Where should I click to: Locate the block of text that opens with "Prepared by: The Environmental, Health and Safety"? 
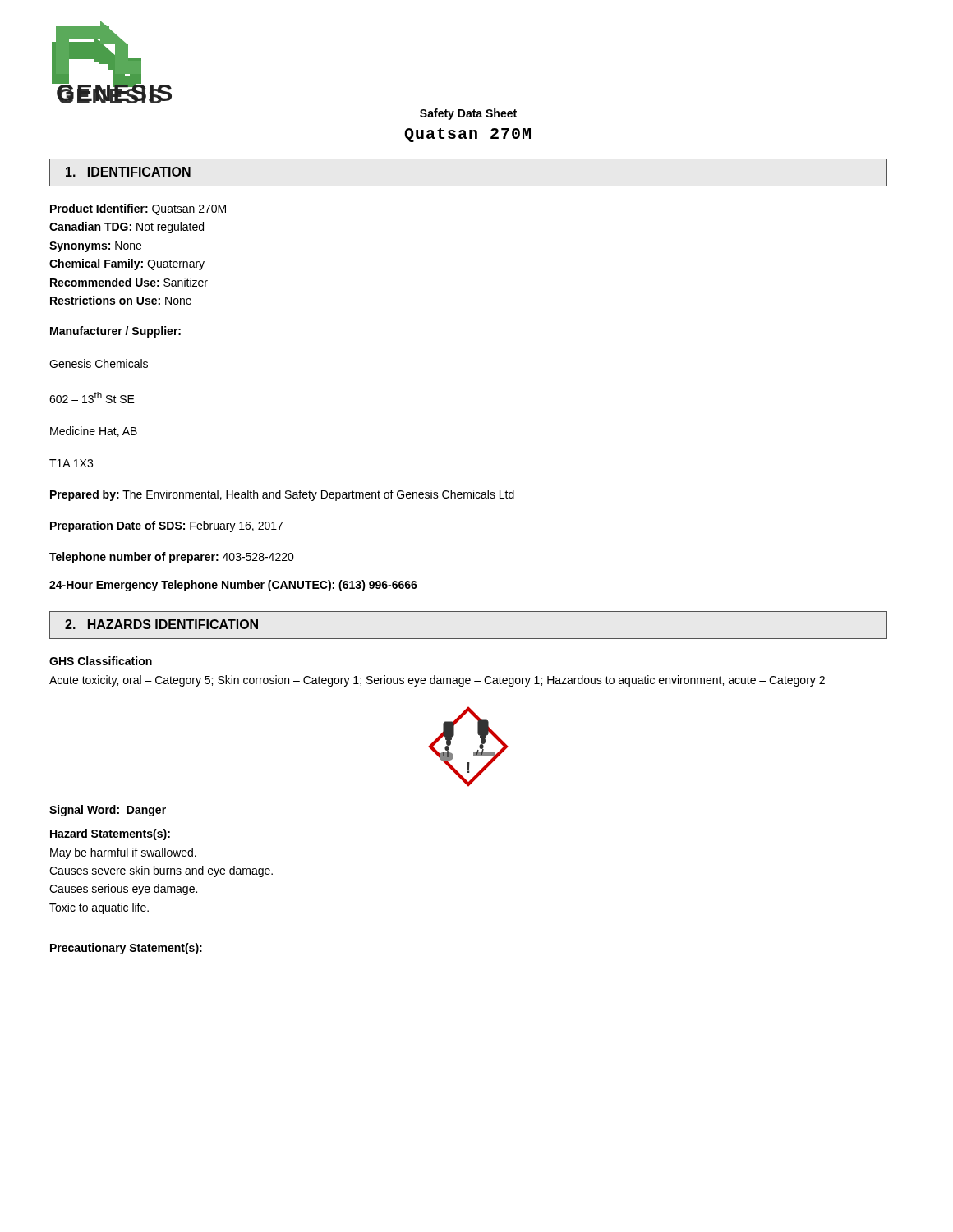coord(282,495)
